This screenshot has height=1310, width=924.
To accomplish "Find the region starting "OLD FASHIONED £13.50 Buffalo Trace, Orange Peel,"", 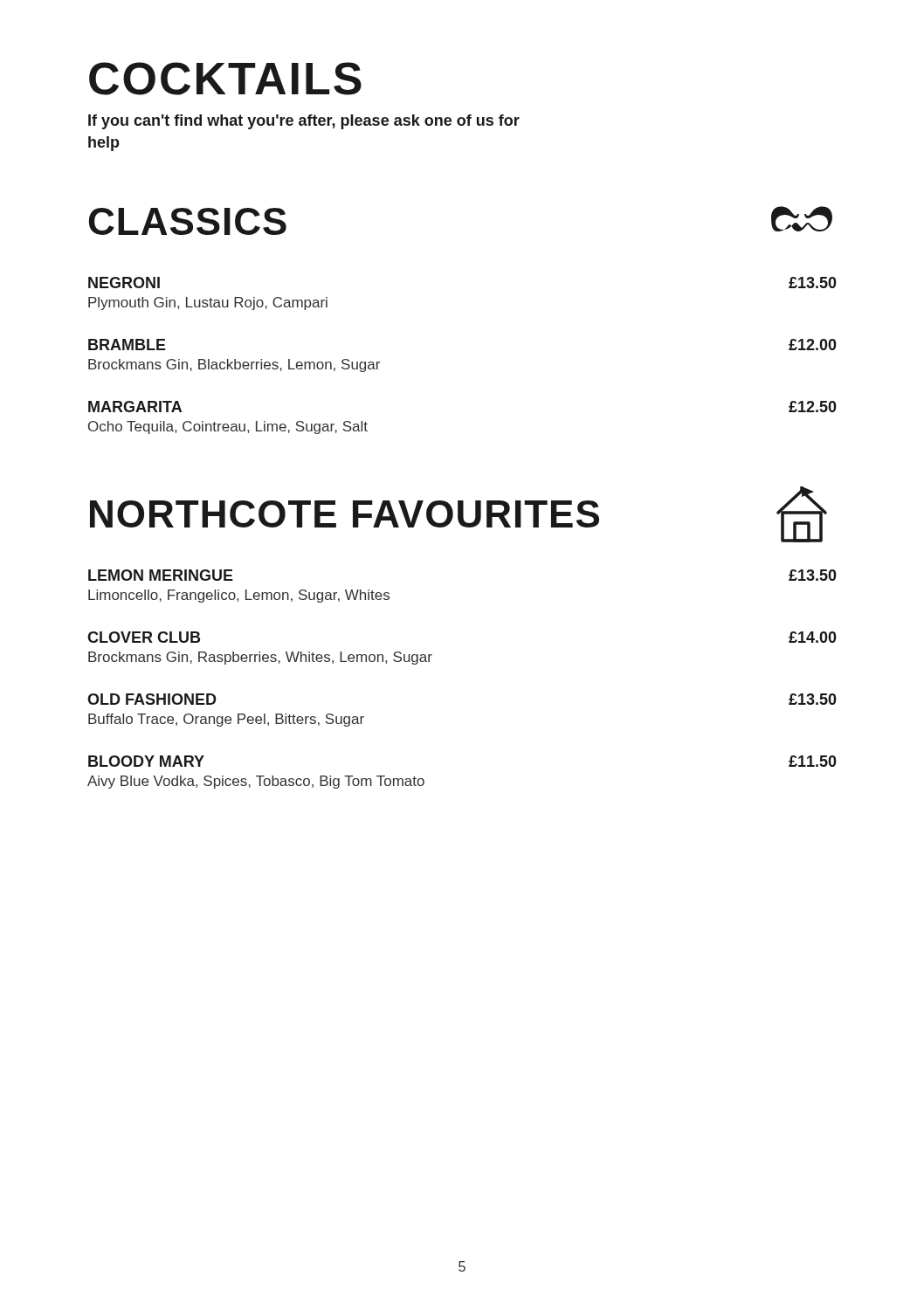I will [x=161, y=699].
